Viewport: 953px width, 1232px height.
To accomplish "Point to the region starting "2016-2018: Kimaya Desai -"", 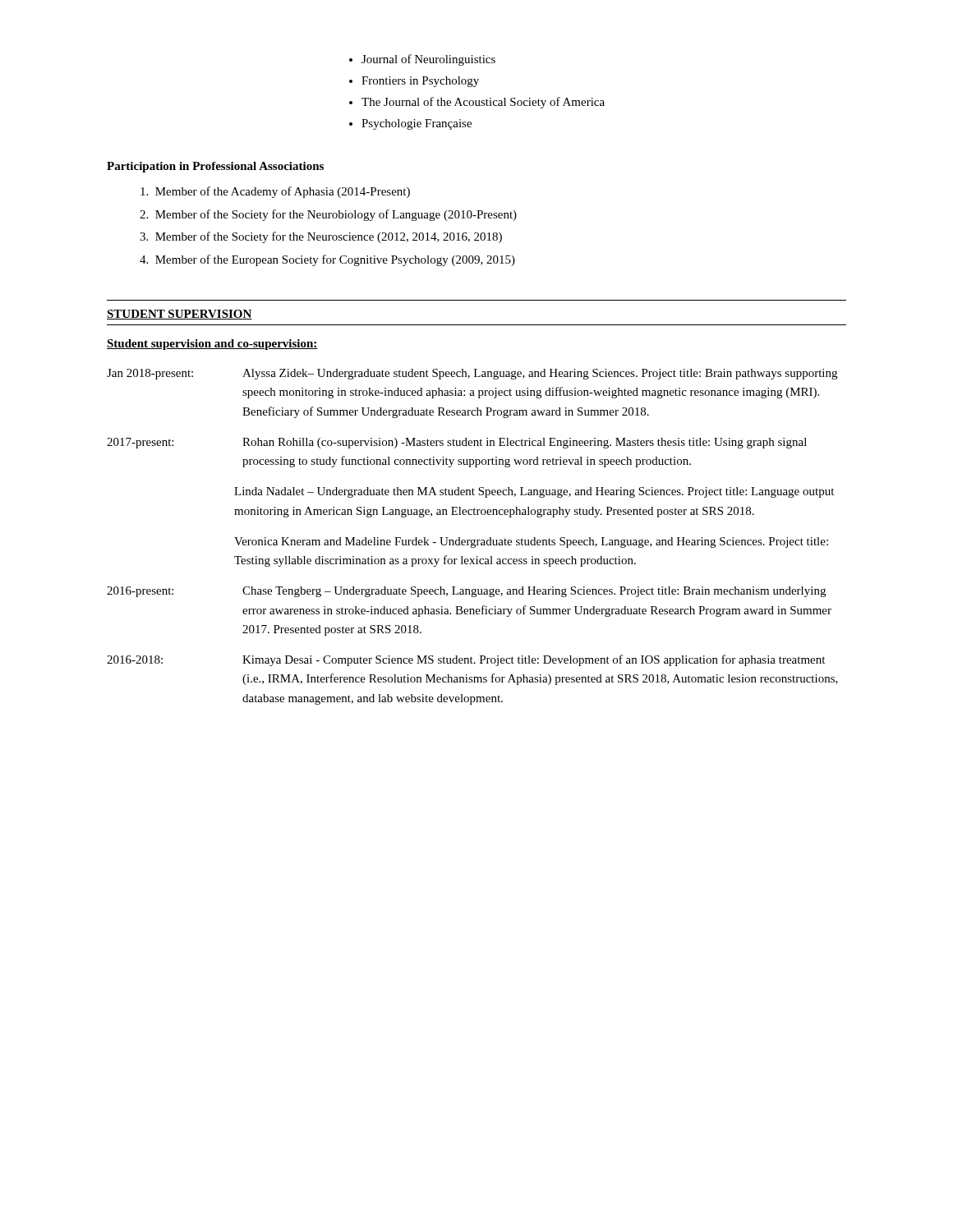I will coord(476,679).
